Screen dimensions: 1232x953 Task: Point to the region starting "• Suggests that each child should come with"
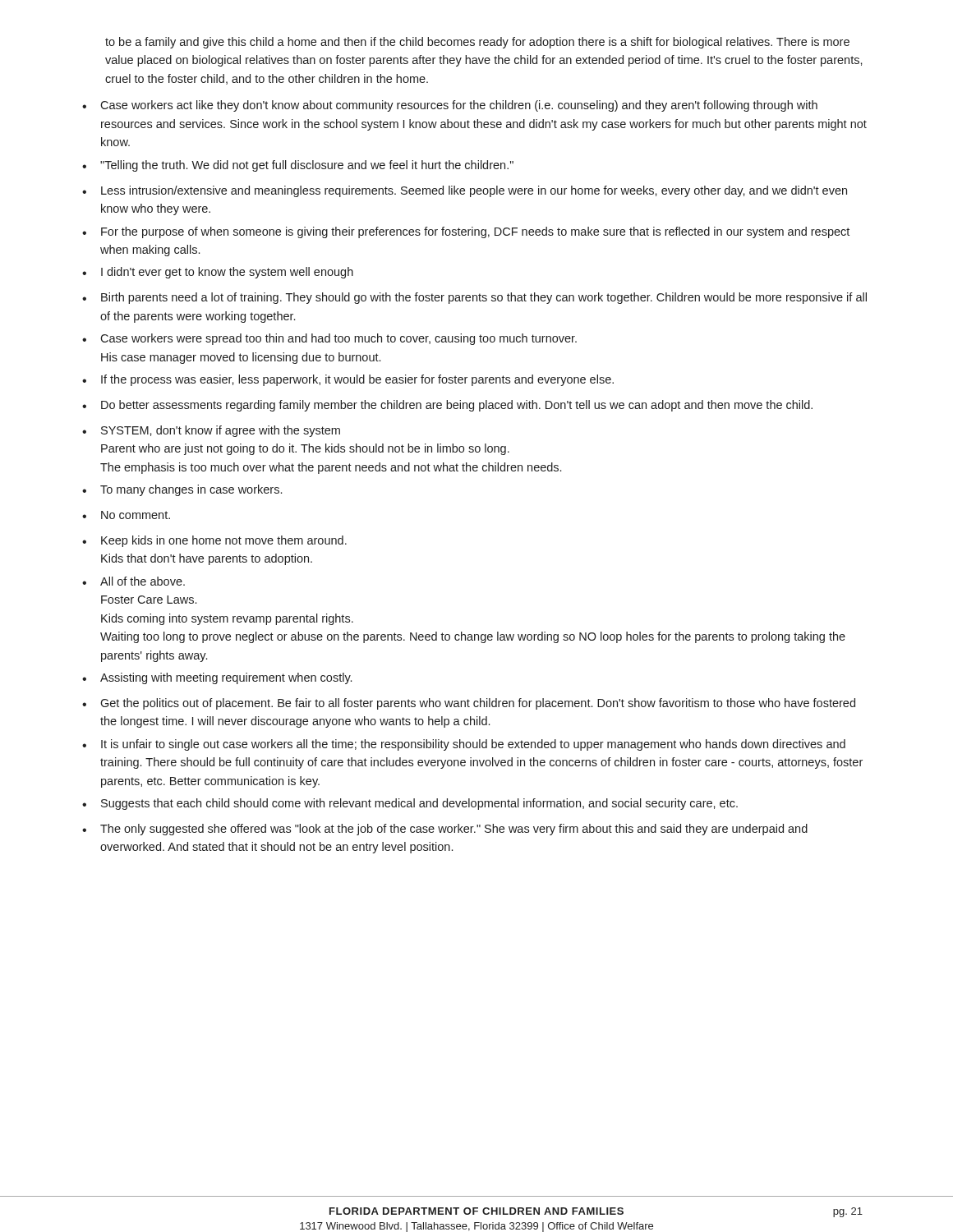pyautogui.click(x=476, y=805)
